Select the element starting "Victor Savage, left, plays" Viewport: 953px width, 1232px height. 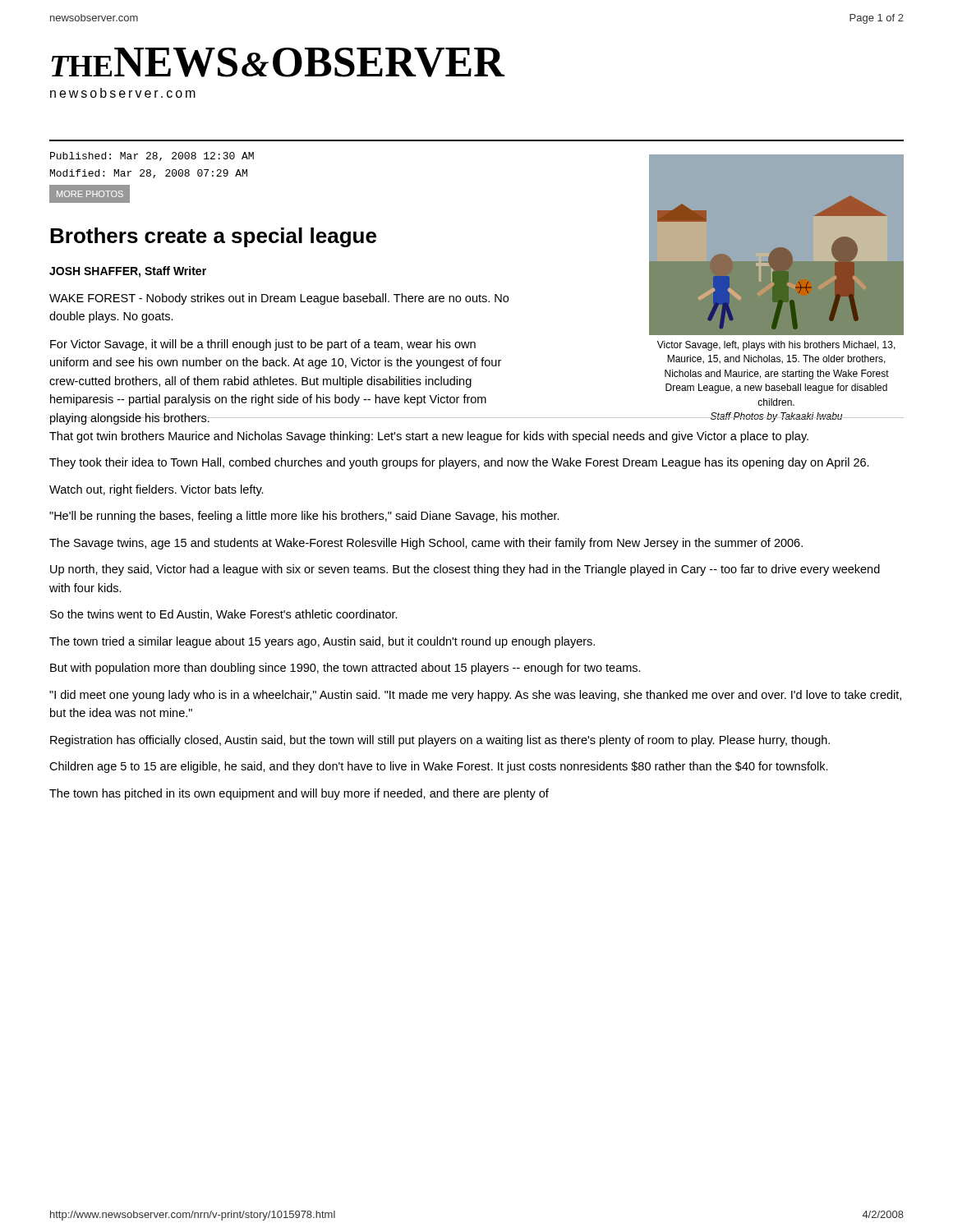tap(776, 381)
